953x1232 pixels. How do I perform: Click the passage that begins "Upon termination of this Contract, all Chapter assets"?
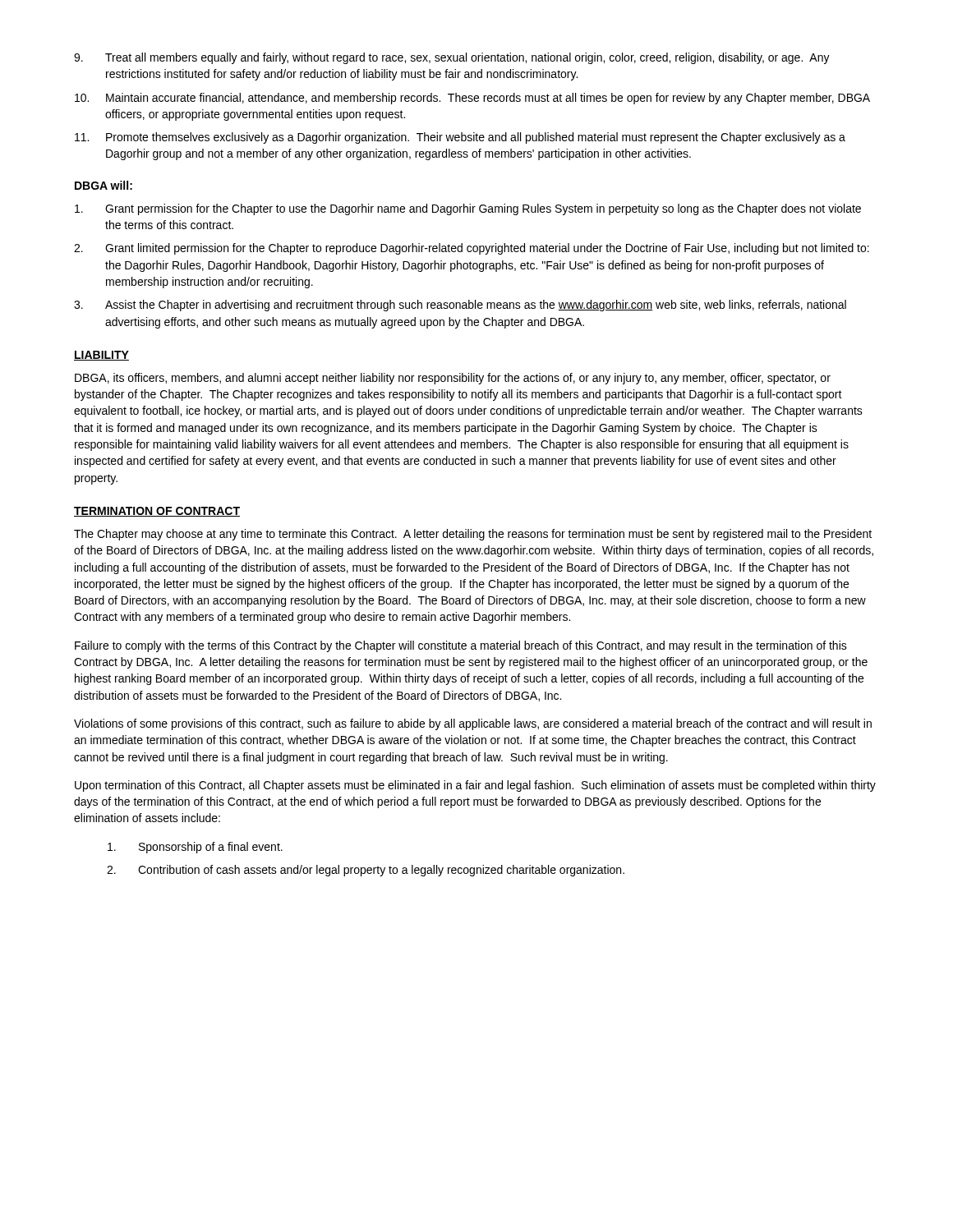click(475, 802)
